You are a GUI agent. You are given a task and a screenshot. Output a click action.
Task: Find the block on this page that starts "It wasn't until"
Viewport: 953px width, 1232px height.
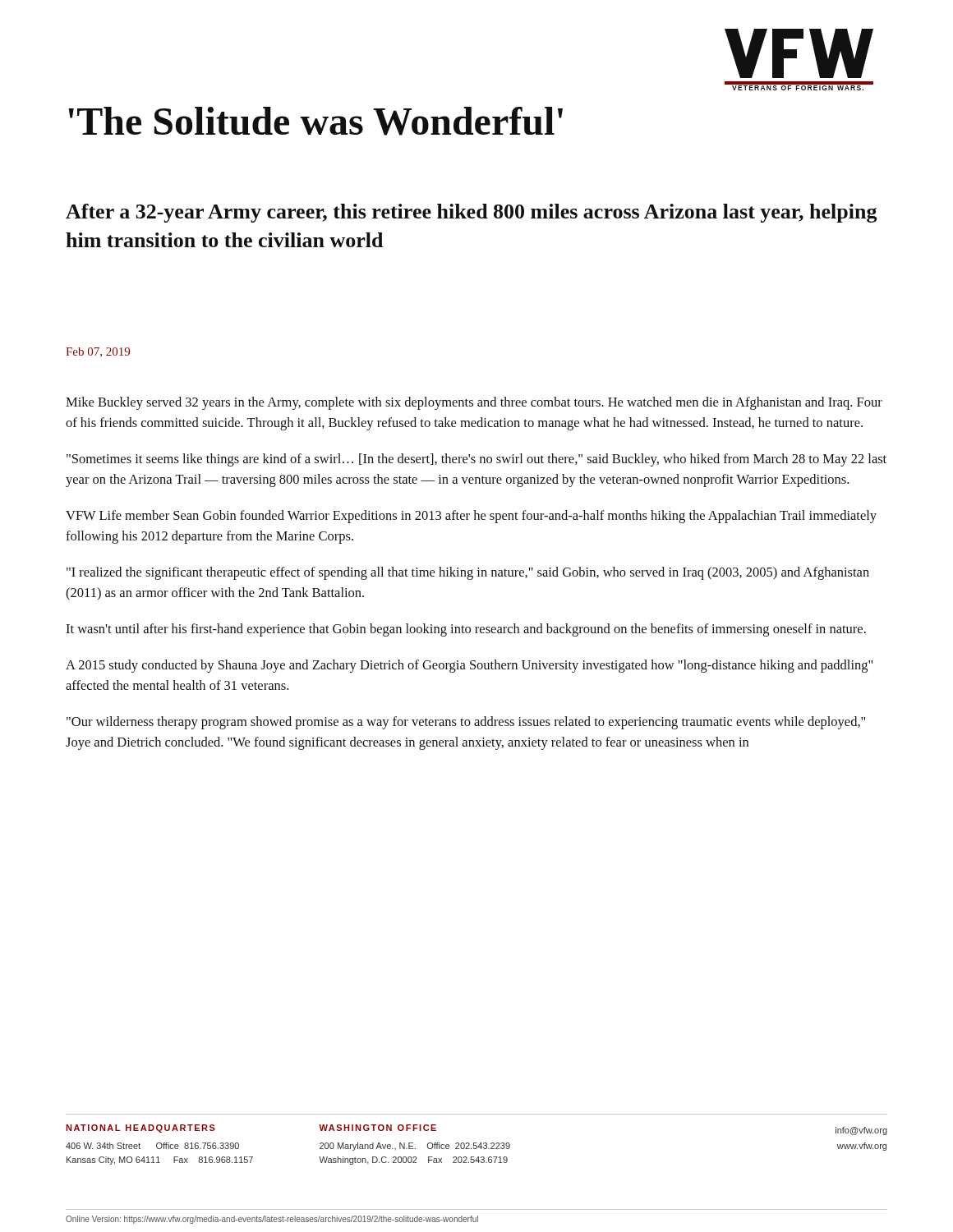point(476,629)
